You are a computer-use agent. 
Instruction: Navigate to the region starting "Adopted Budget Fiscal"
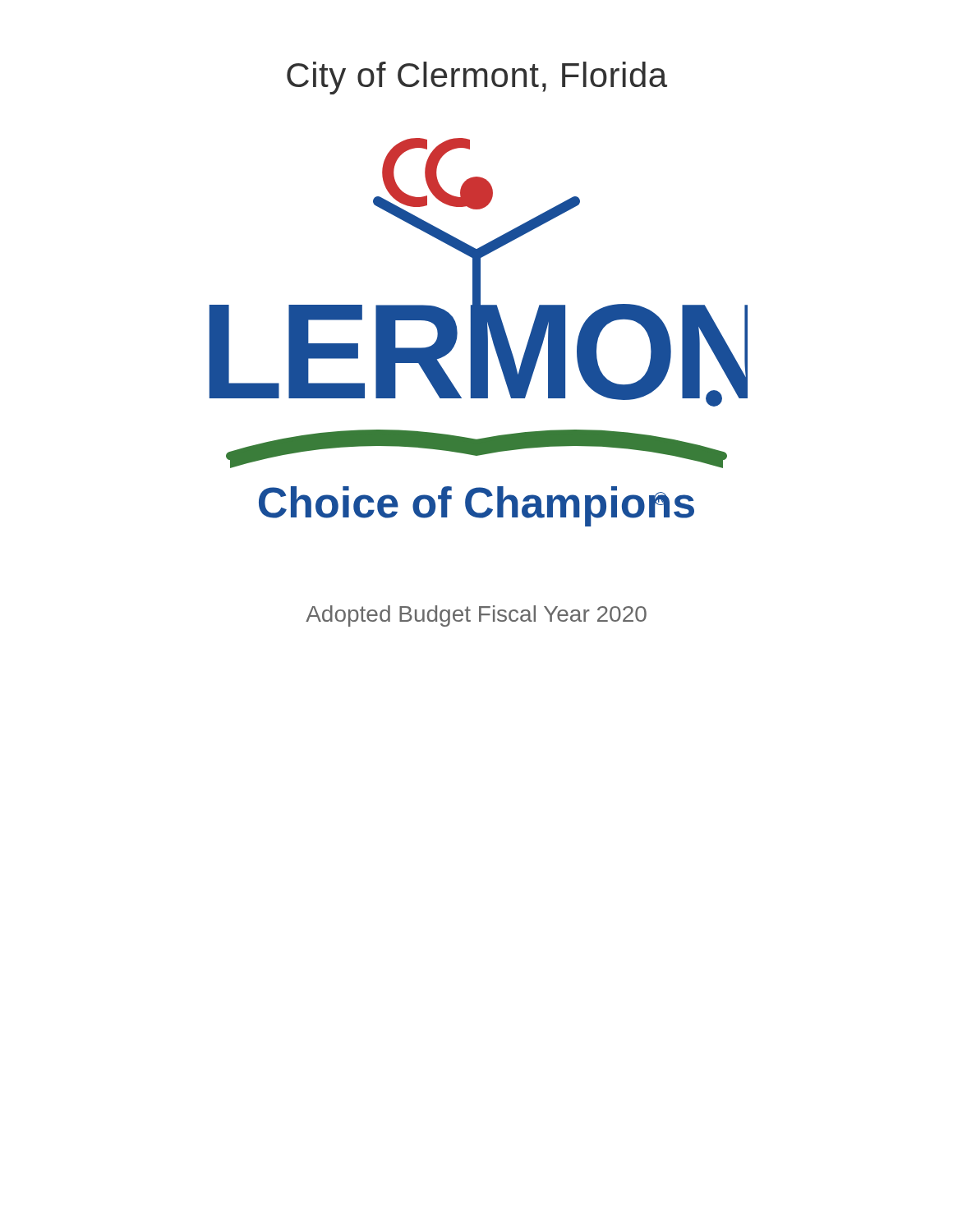coord(476,614)
